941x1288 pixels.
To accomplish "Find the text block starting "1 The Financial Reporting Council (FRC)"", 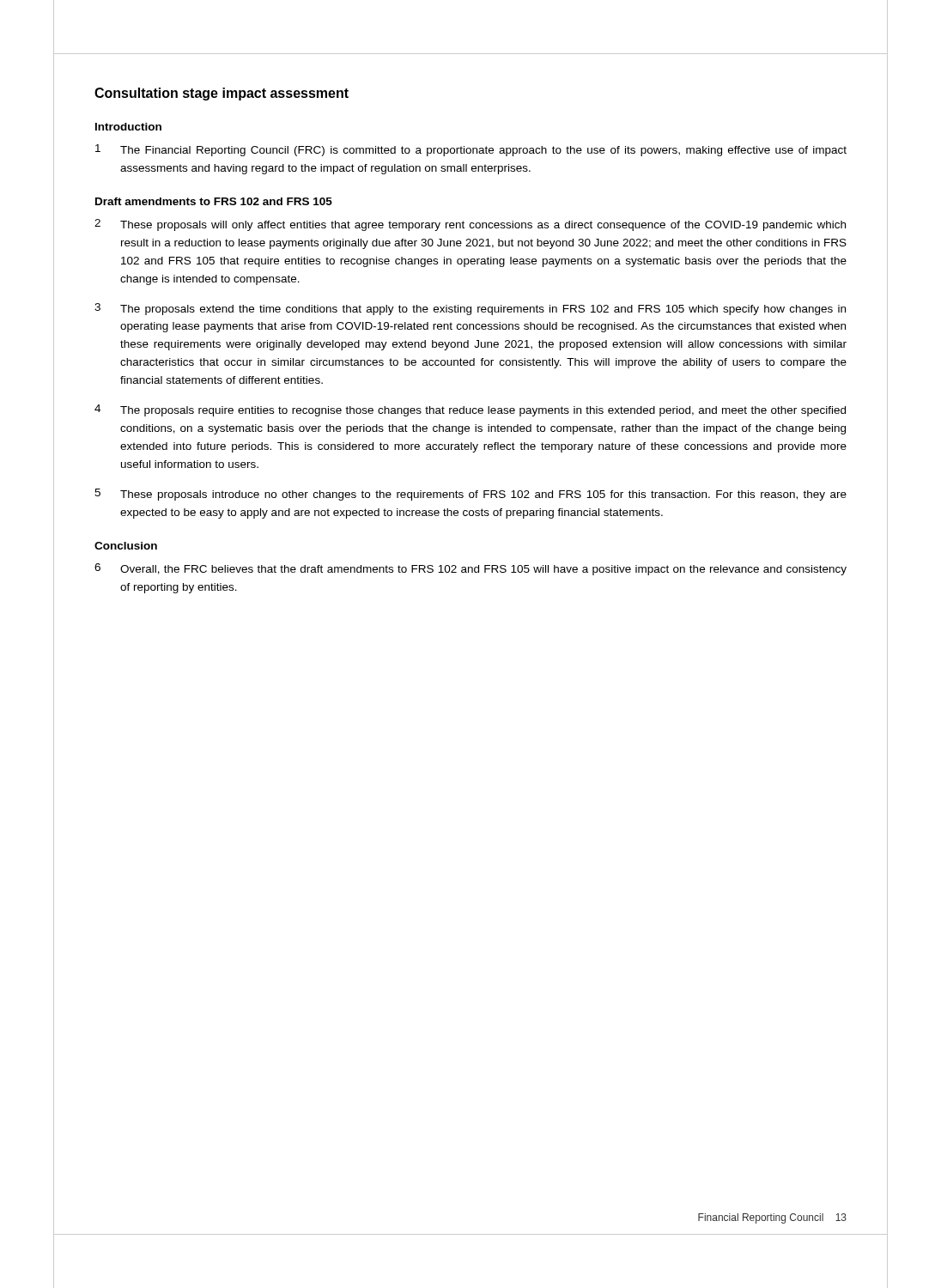I will [x=470, y=160].
